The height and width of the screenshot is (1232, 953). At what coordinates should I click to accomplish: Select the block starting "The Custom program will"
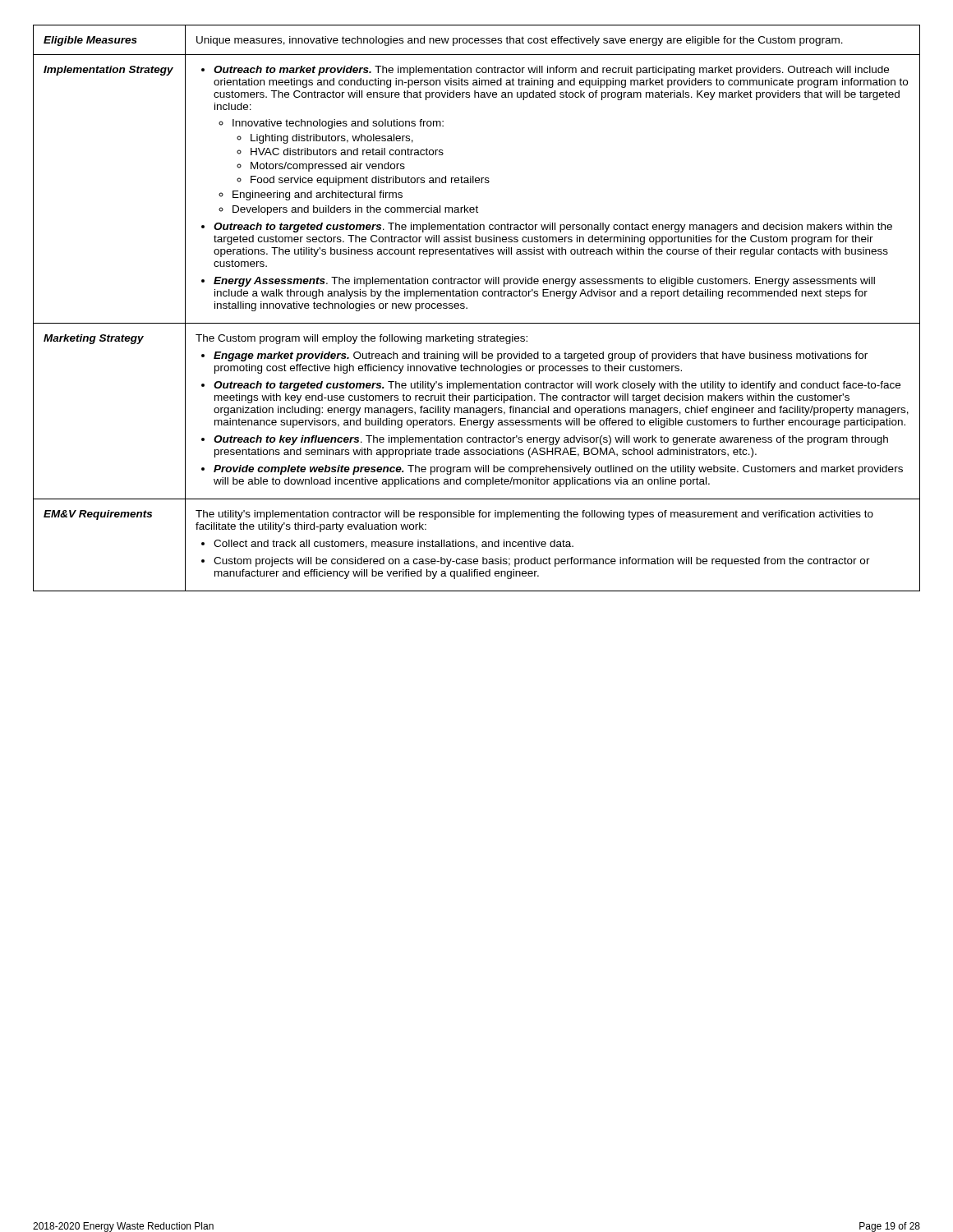[361, 339]
